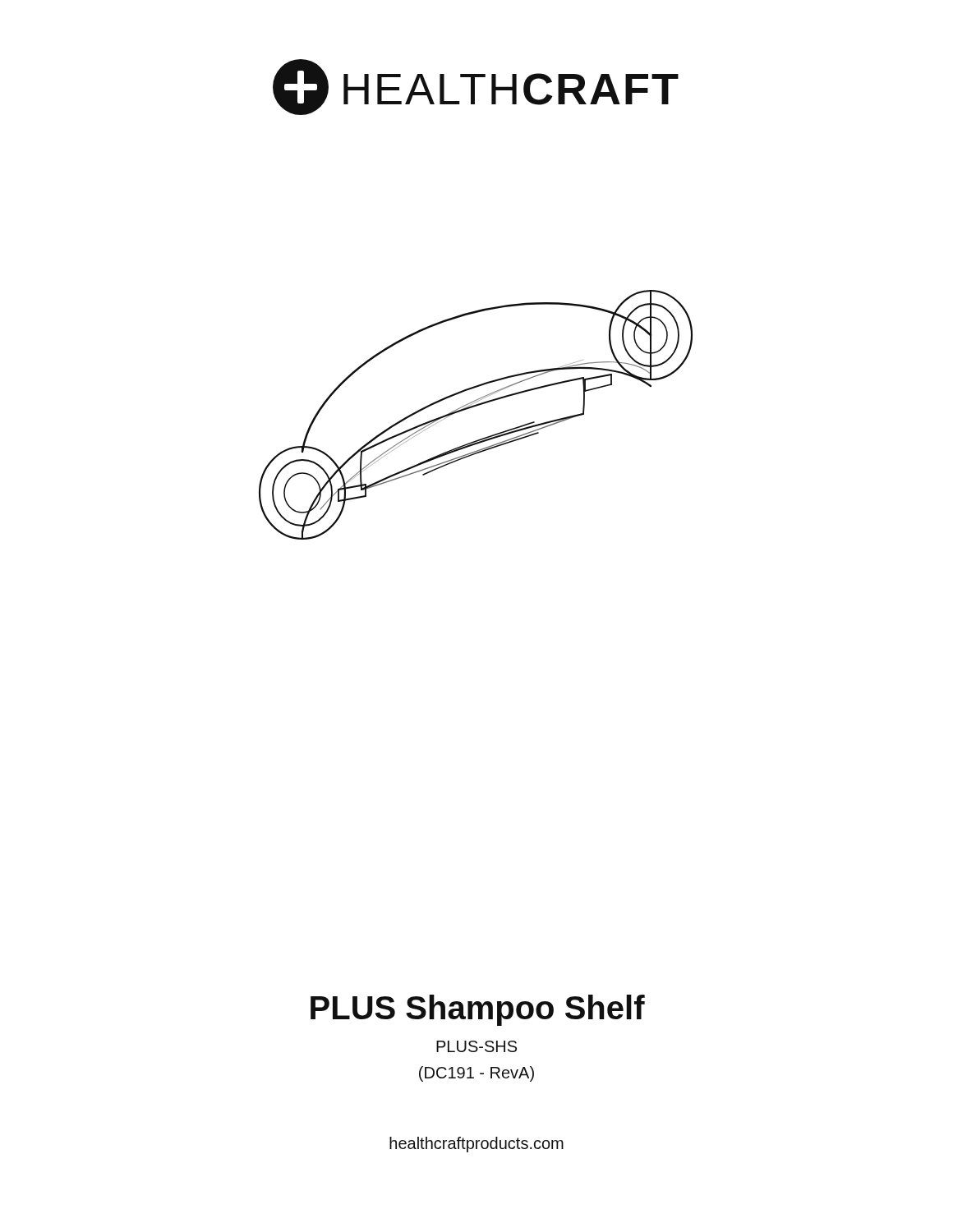This screenshot has height=1232, width=953.
Task: Locate the passage starting "PLUS Shampoo Shelf PLUS-SHS(DC191 -"
Action: (476, 1038)
